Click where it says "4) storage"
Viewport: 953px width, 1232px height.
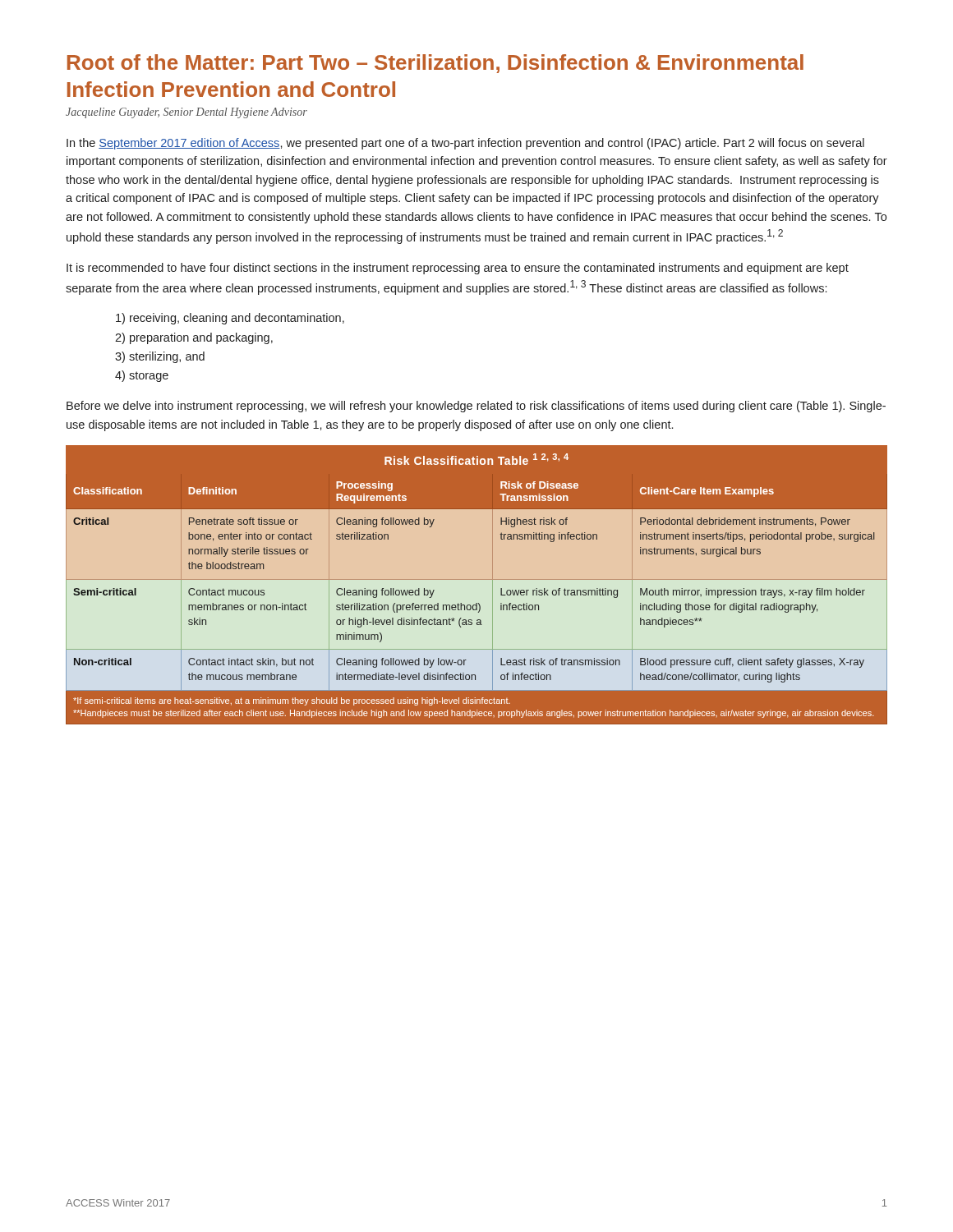[x=142, y=375]
